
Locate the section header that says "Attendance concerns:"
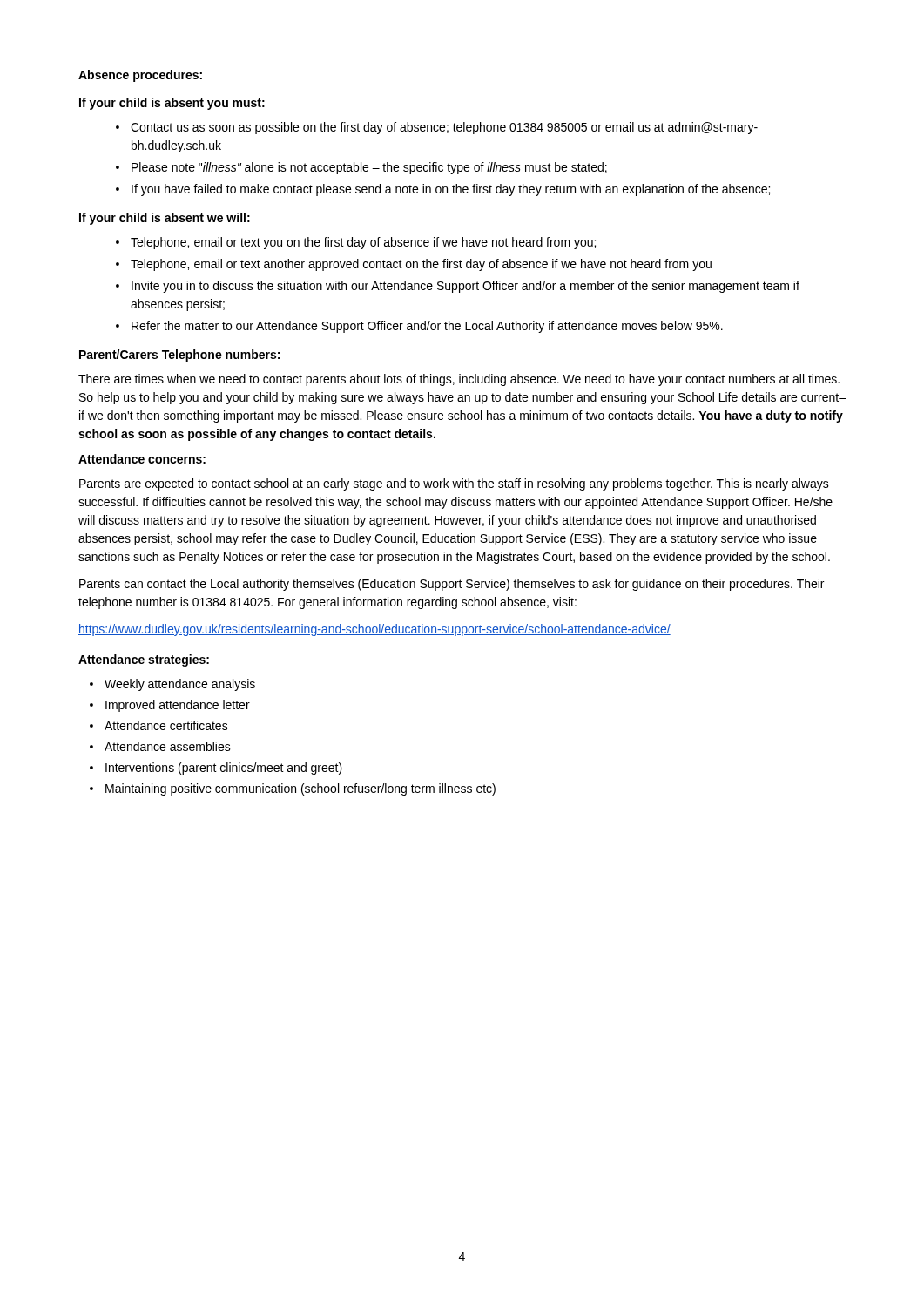[x=142, y=459]
